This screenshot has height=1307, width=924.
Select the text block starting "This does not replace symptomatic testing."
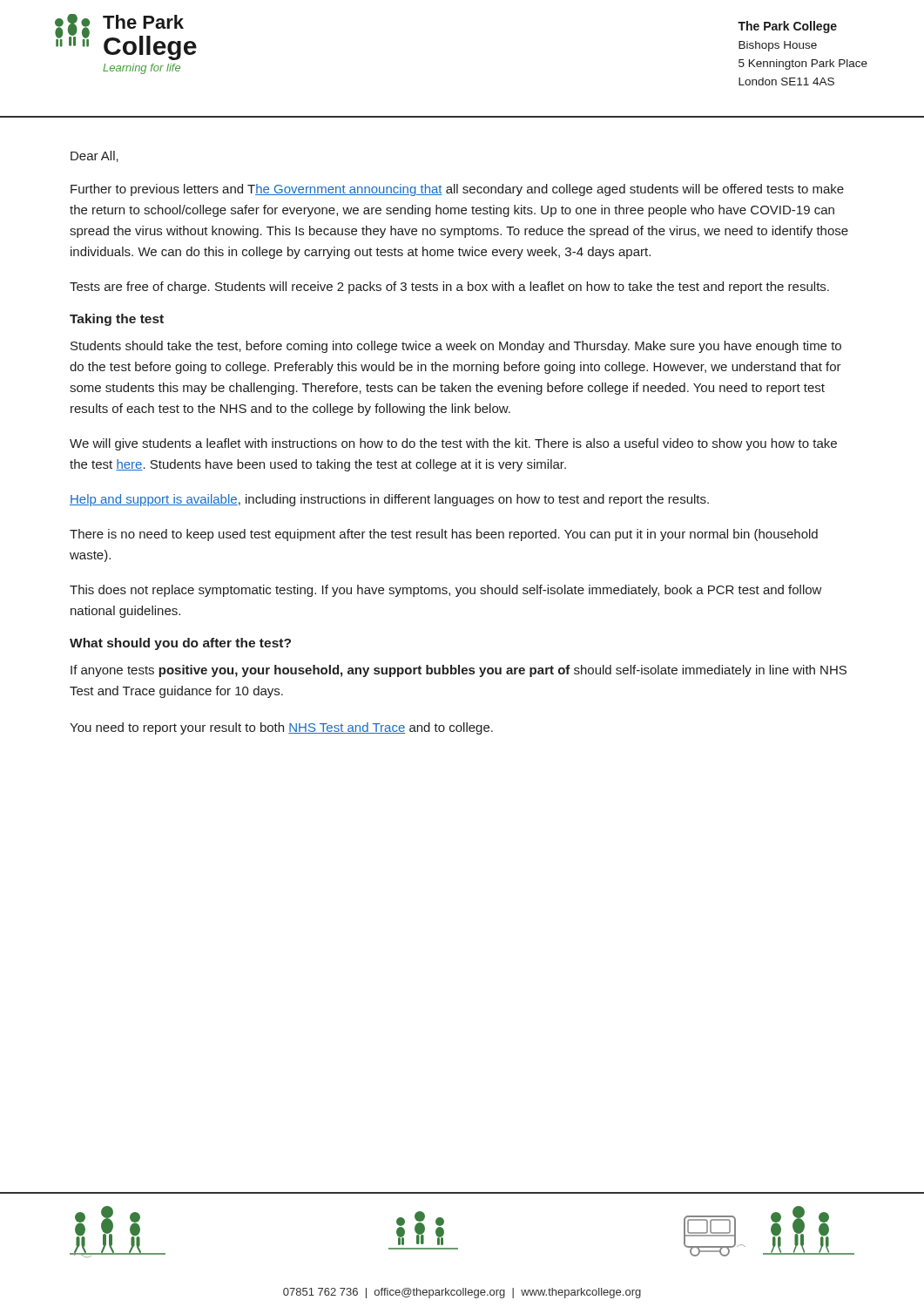click(446, 600)
